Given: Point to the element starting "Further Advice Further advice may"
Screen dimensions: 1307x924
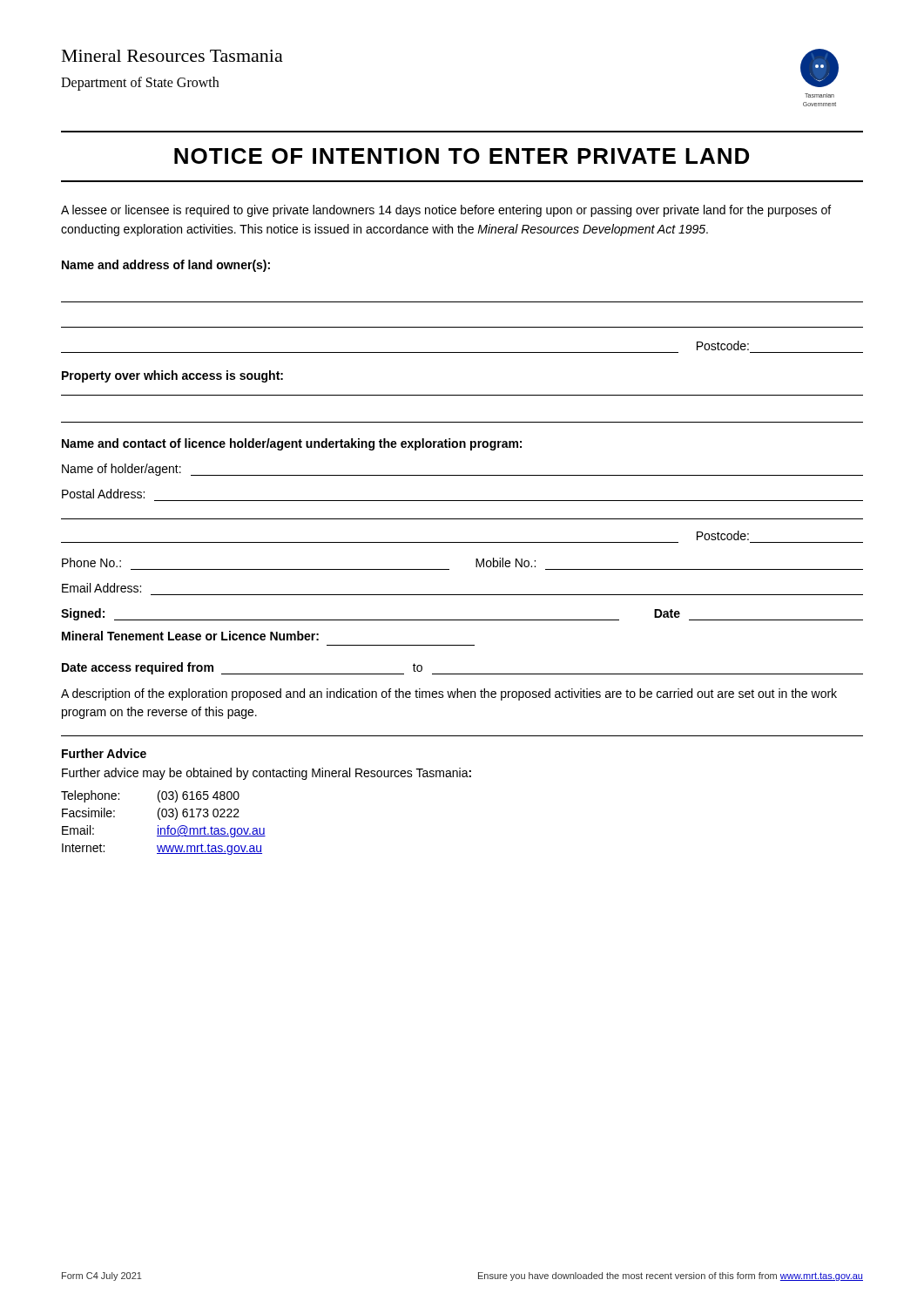Looking at the screenshot, I should pos(104,753).
